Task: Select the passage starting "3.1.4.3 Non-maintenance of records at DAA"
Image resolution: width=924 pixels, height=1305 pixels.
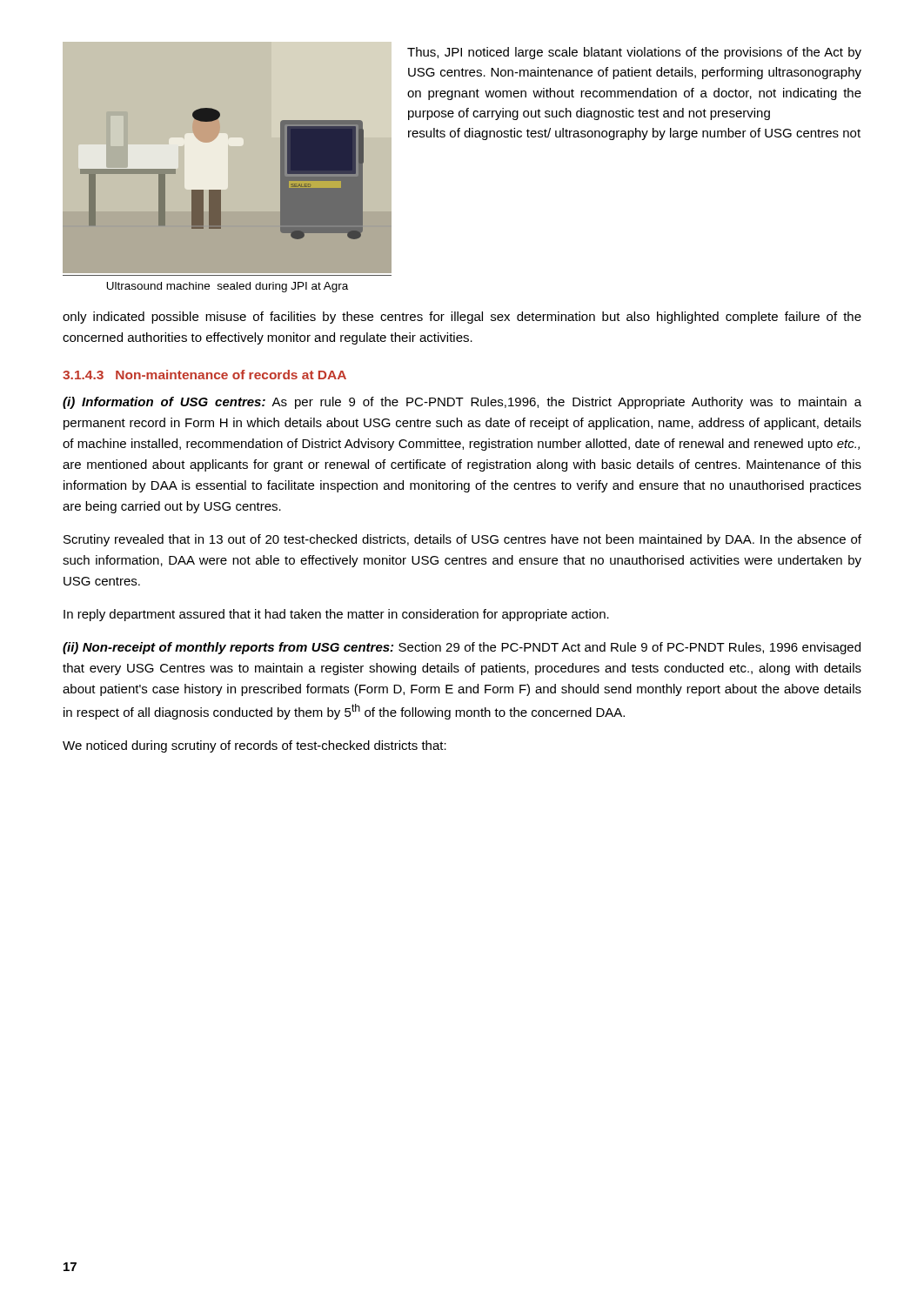Action: (205, 375)
